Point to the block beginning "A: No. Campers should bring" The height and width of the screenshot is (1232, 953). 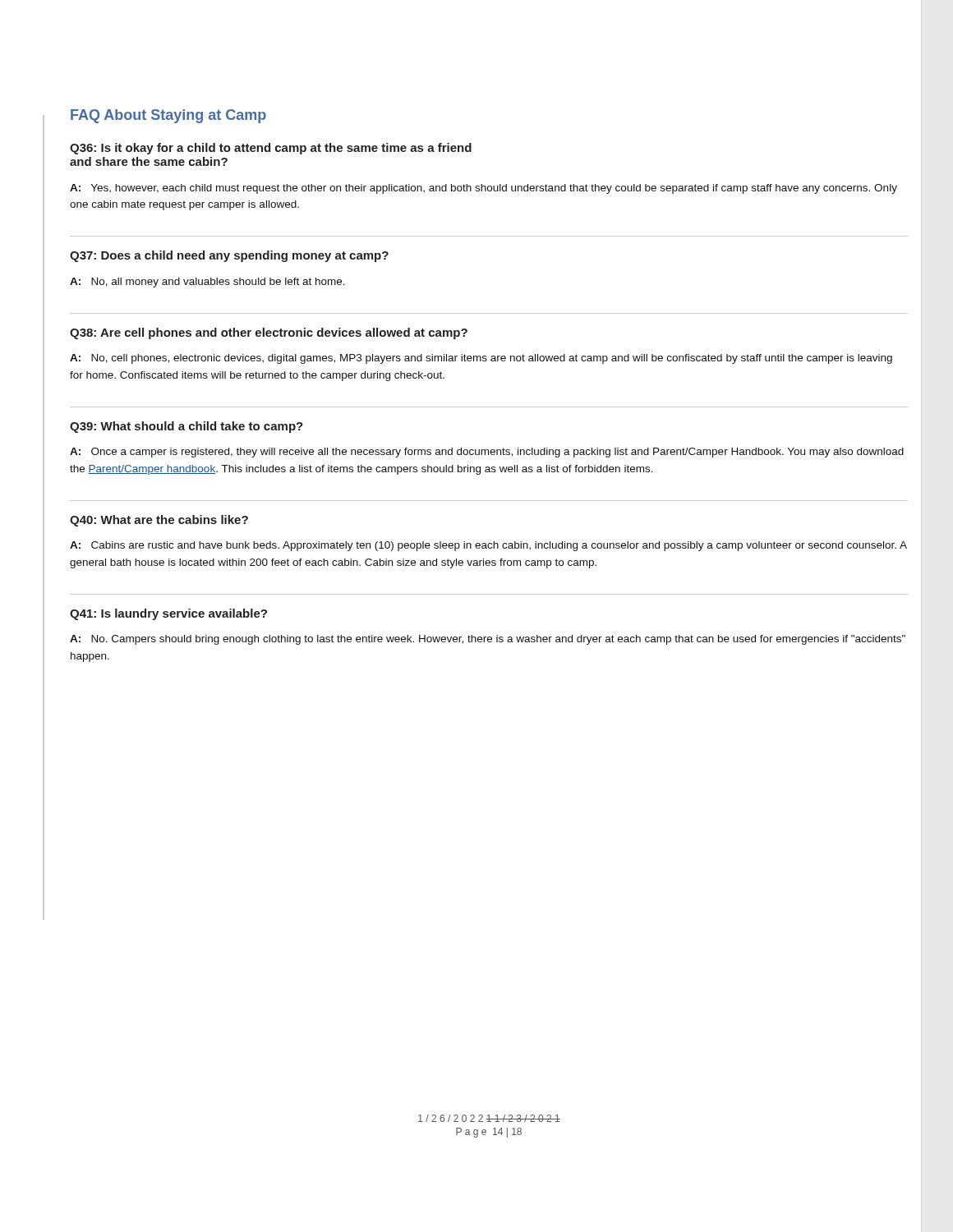(489, 648)
